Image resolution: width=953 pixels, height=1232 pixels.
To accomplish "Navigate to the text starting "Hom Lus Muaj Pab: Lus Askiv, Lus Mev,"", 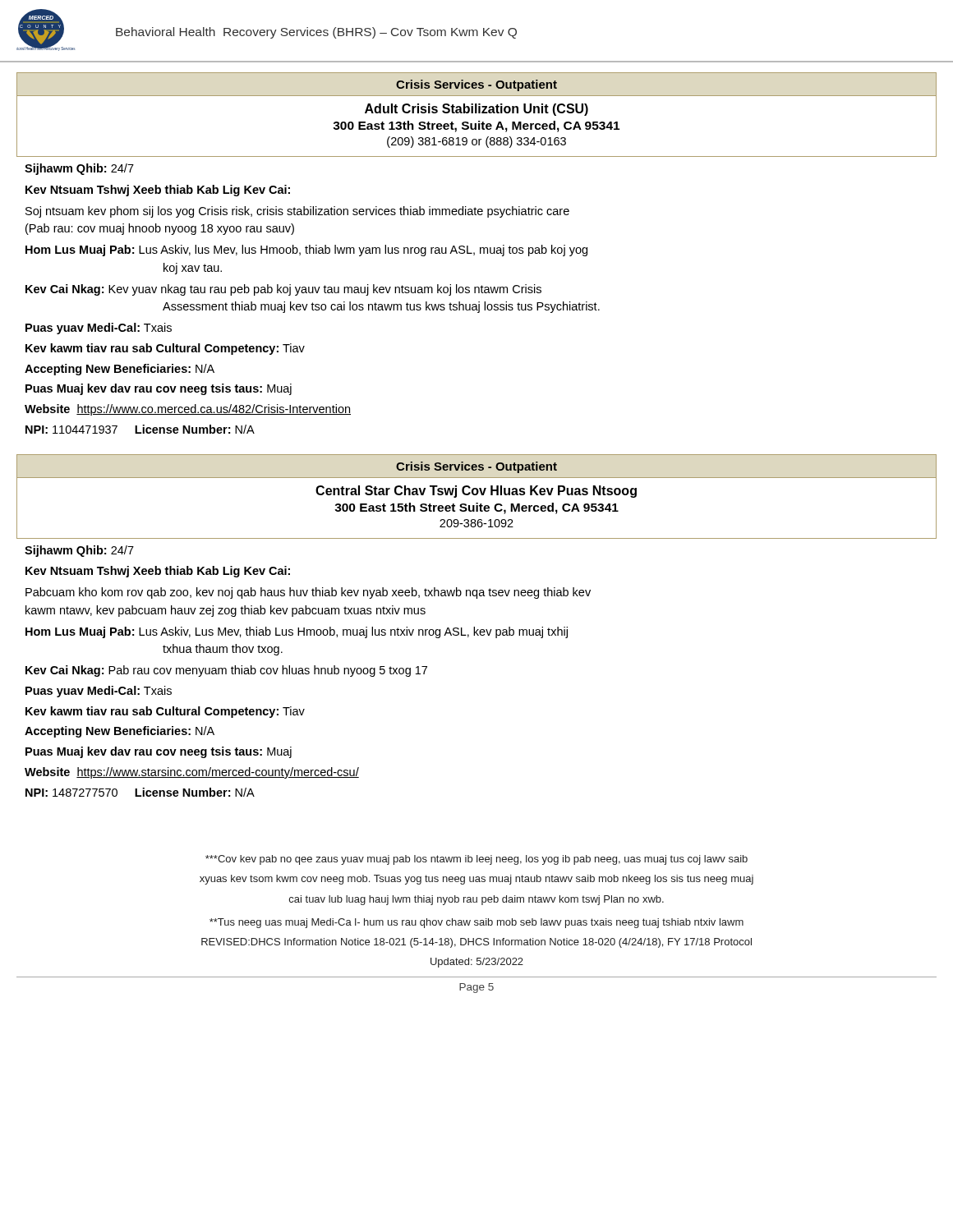I will [297, 642].
